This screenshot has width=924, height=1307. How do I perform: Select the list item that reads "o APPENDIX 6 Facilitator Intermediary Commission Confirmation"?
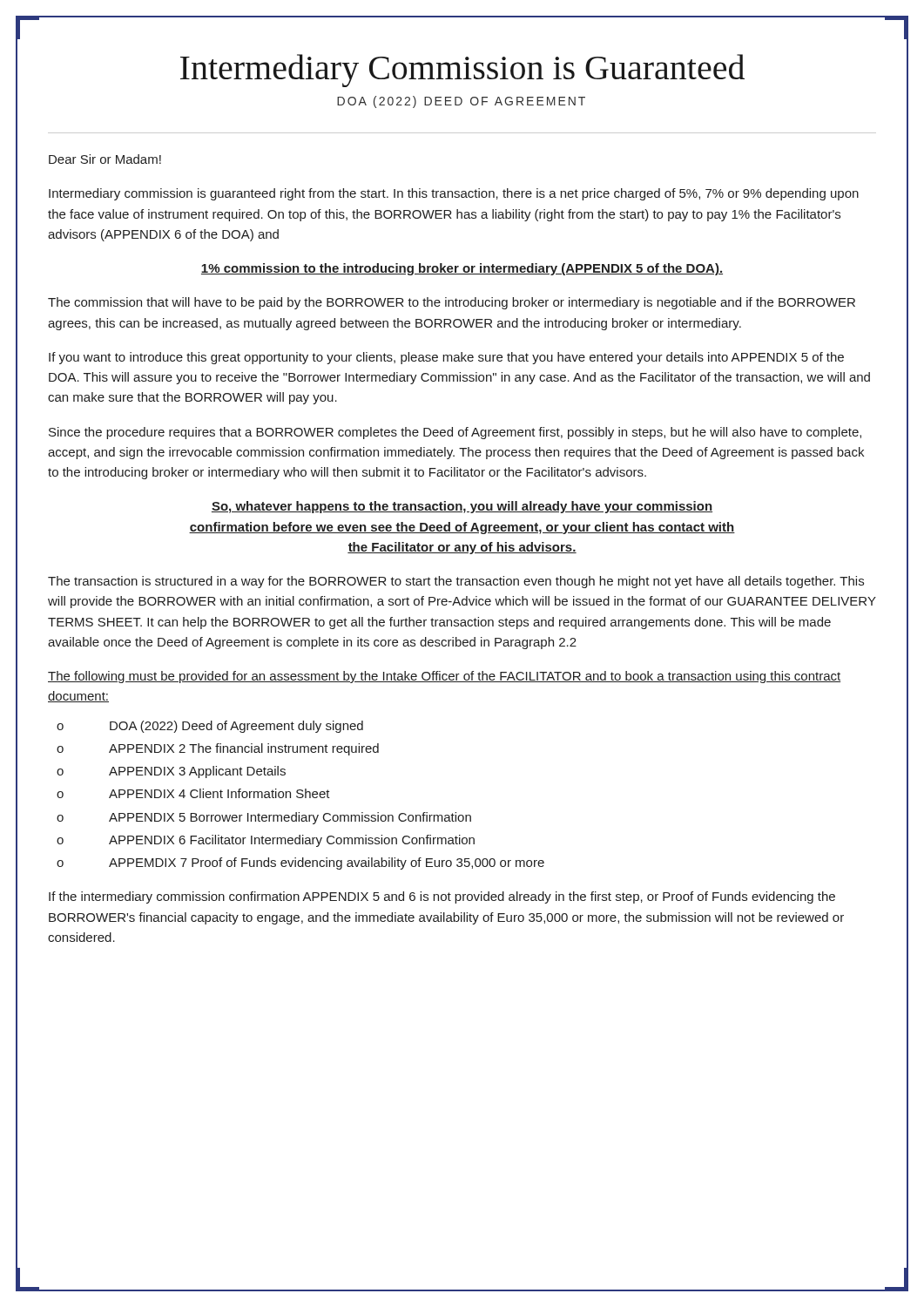tap(462, 839)
